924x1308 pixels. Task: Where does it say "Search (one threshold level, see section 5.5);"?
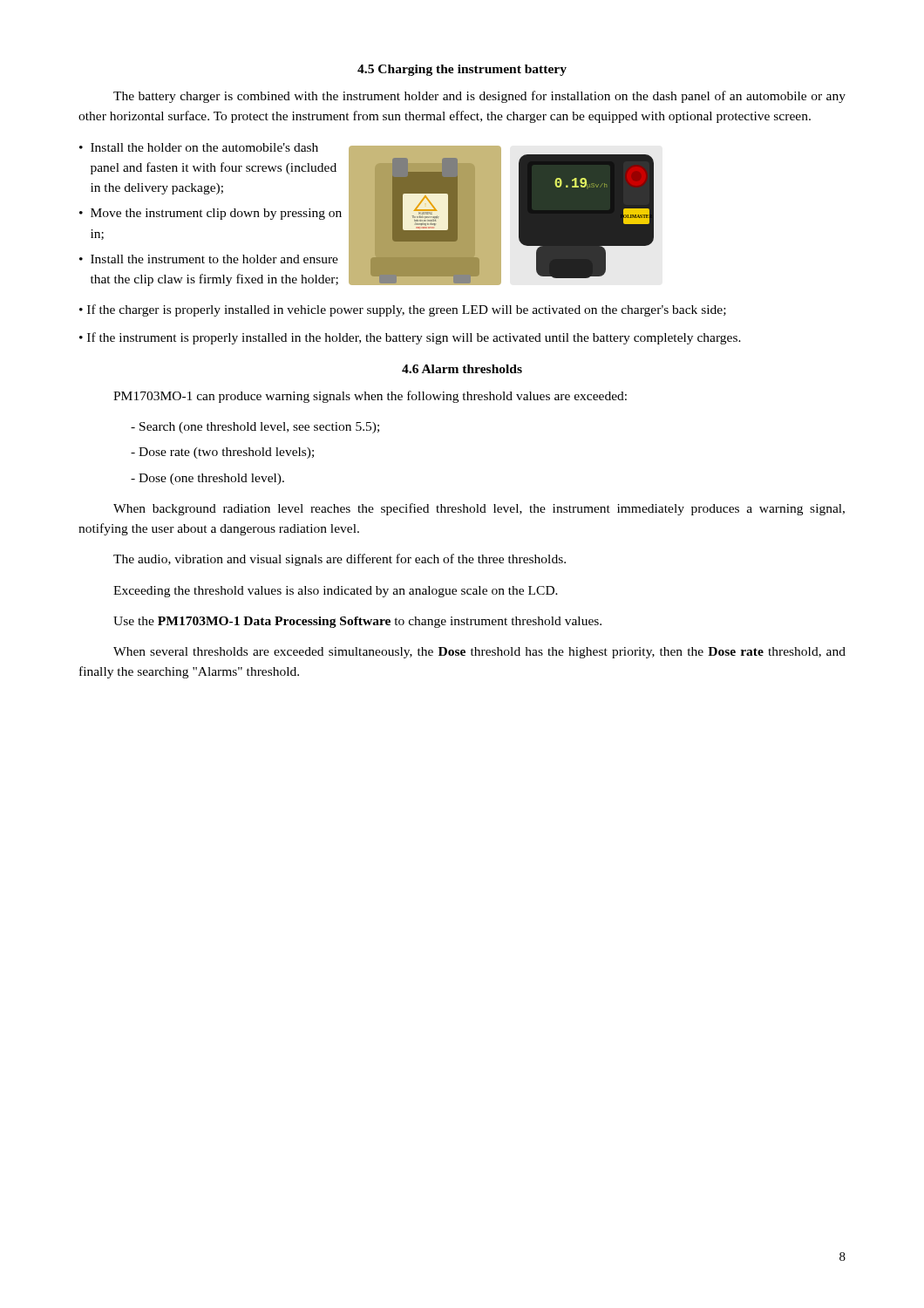pyautogui.click(x=255, y=426)
